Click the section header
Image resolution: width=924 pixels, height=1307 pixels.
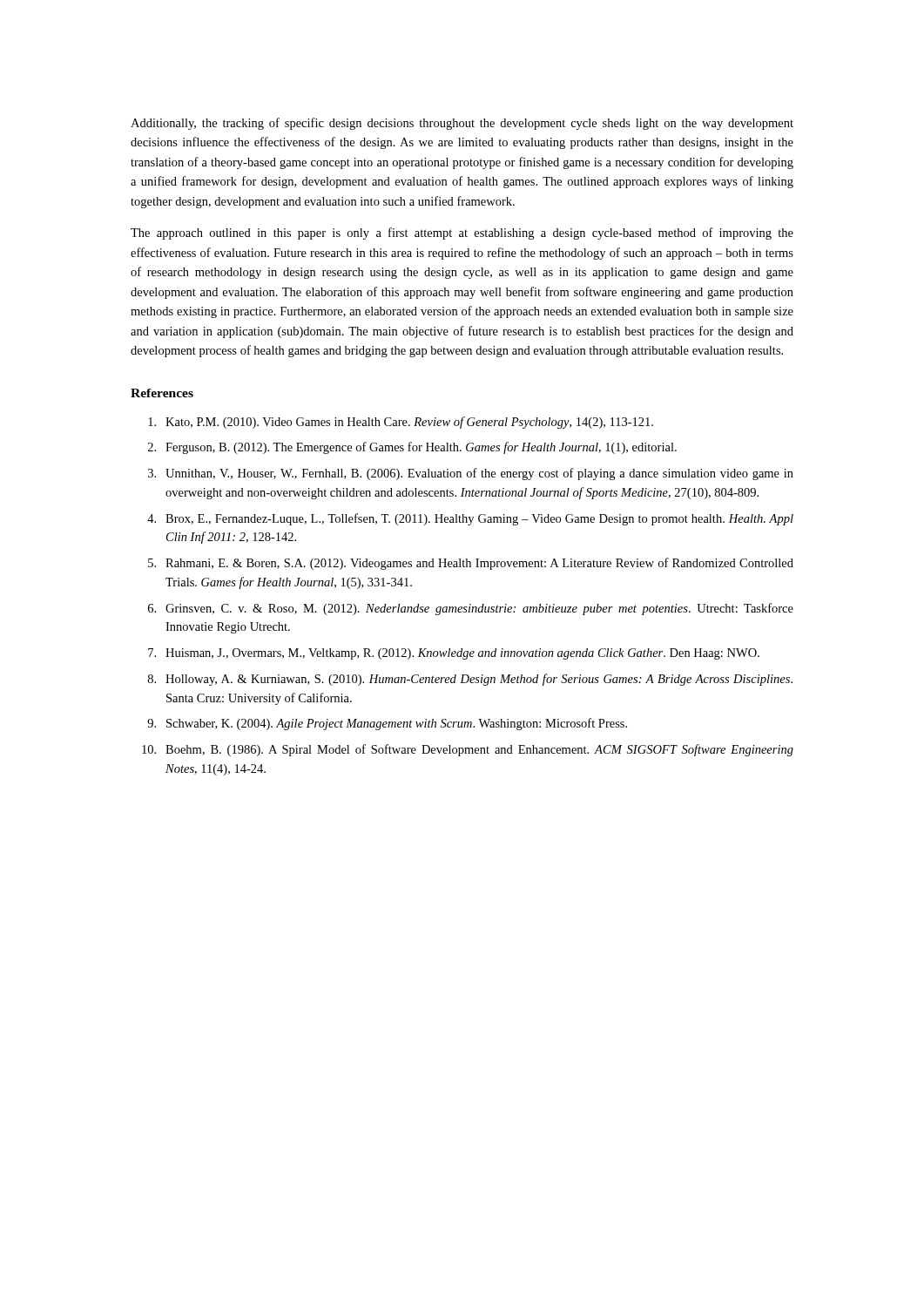click(x=162, y=392)
